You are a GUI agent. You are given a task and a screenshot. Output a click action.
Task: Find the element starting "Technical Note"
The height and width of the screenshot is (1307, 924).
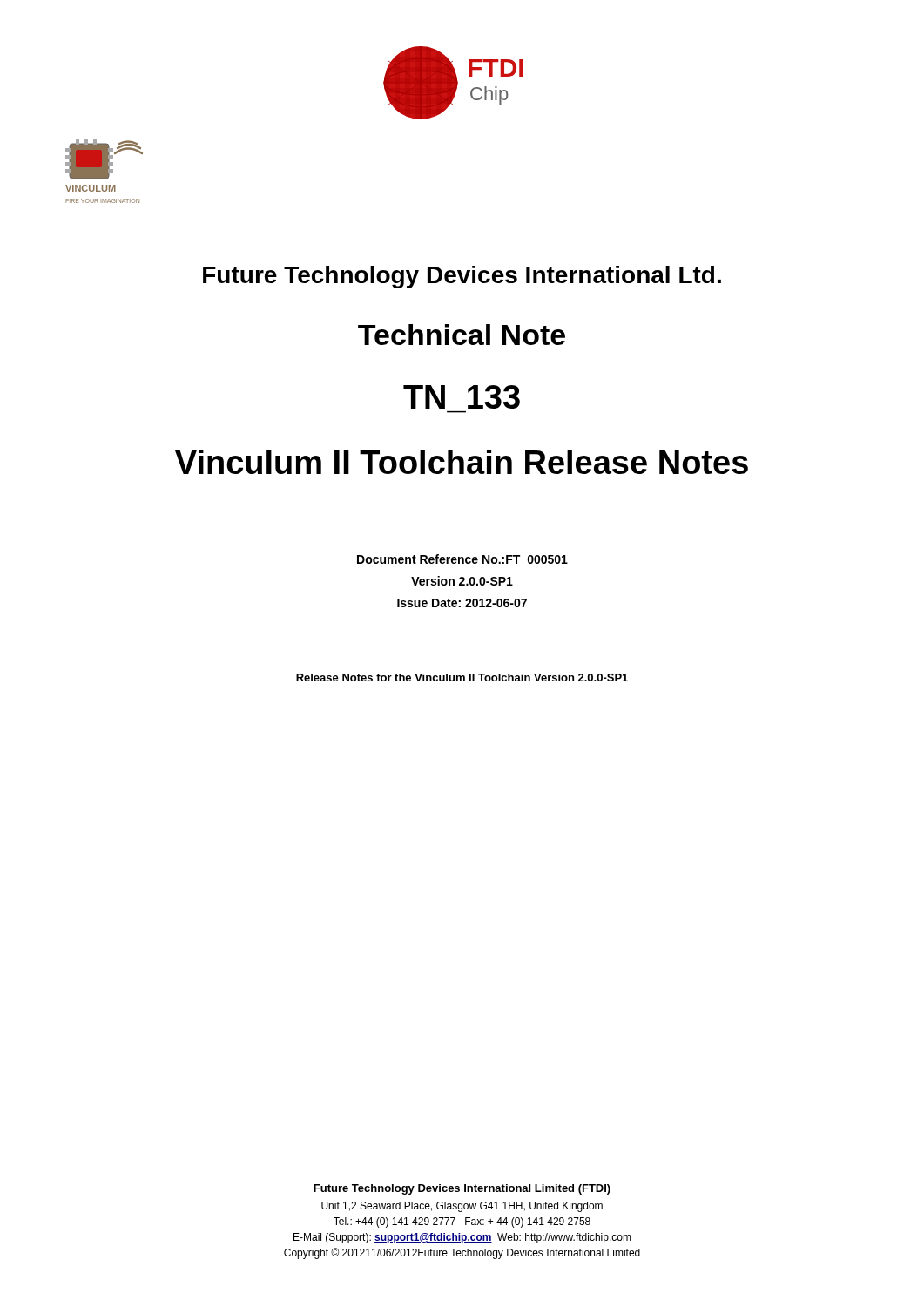(462, 335)
